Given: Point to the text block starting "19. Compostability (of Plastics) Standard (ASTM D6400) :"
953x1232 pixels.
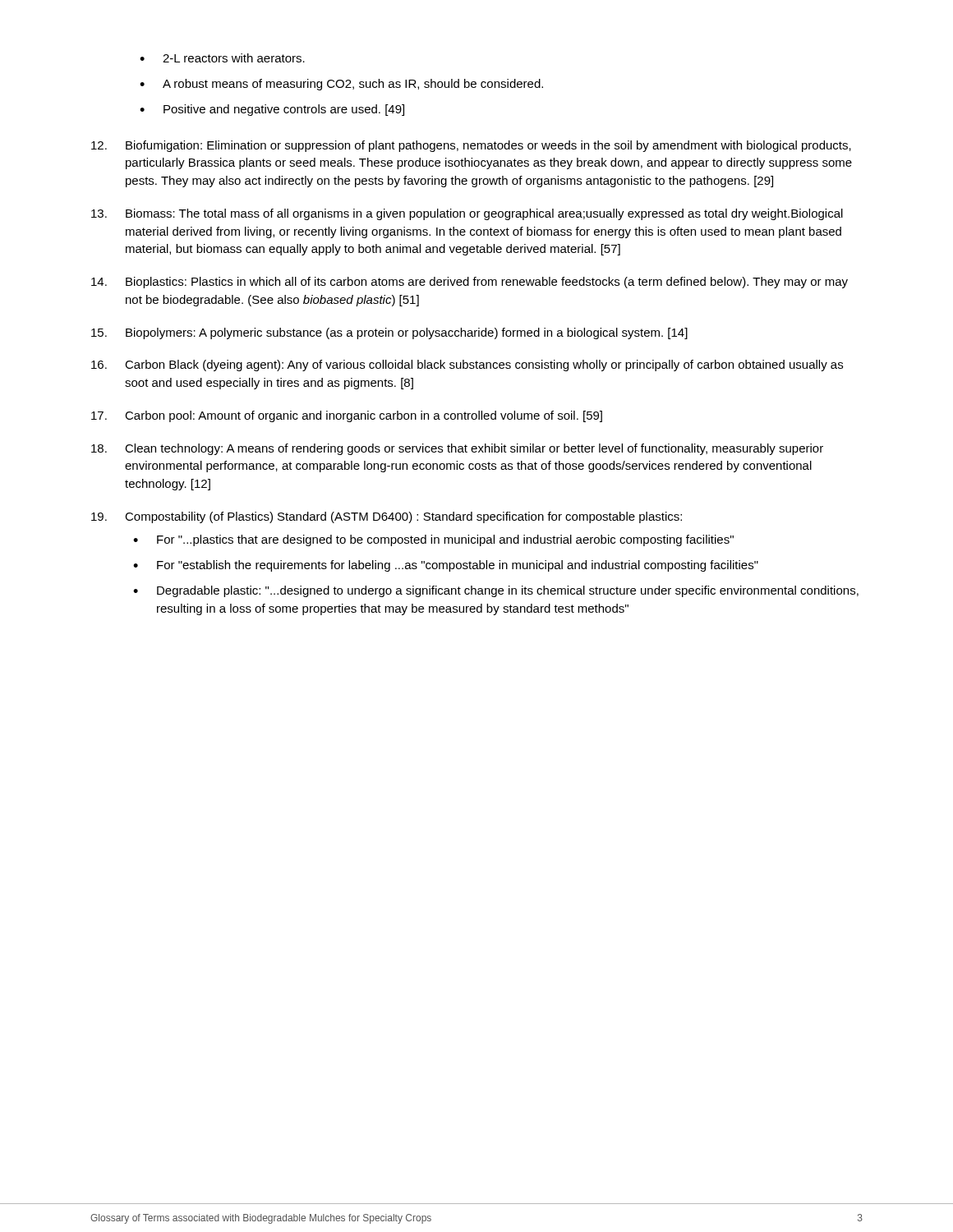Looking at the screenshot, I should click(x=476, y=565).
